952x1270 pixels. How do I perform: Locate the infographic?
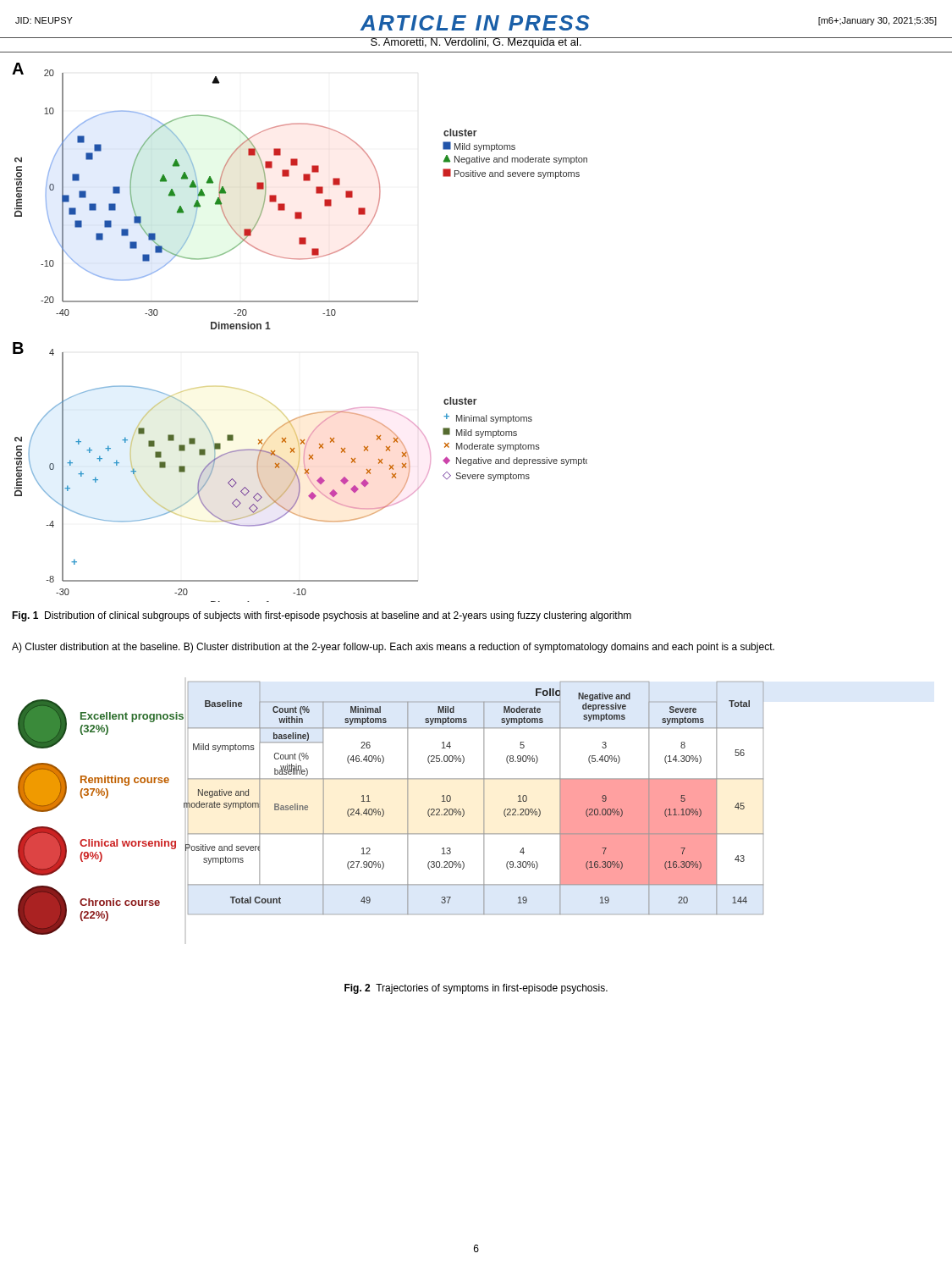476,821
